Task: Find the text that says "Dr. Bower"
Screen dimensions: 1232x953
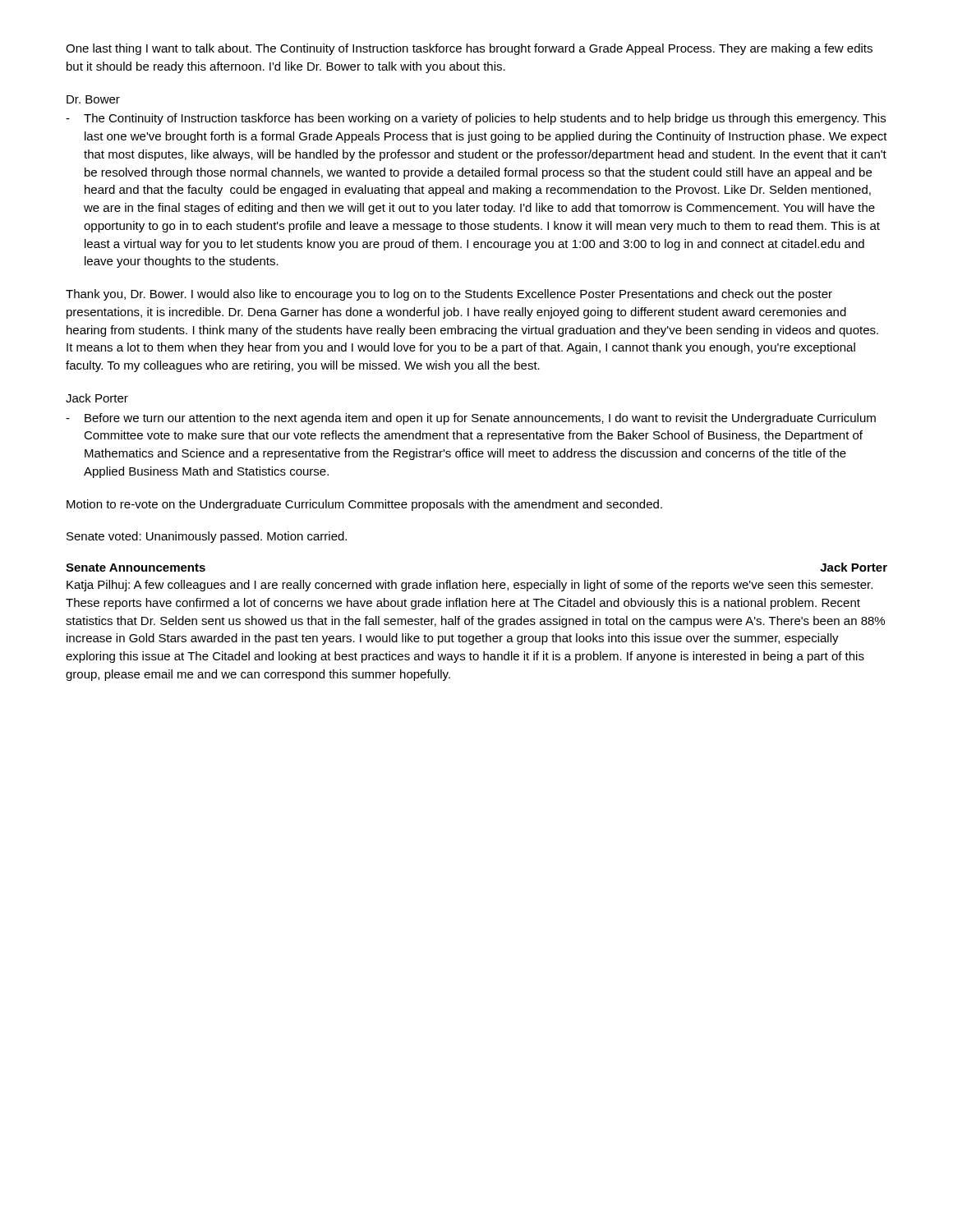Action: pos(93,99)
